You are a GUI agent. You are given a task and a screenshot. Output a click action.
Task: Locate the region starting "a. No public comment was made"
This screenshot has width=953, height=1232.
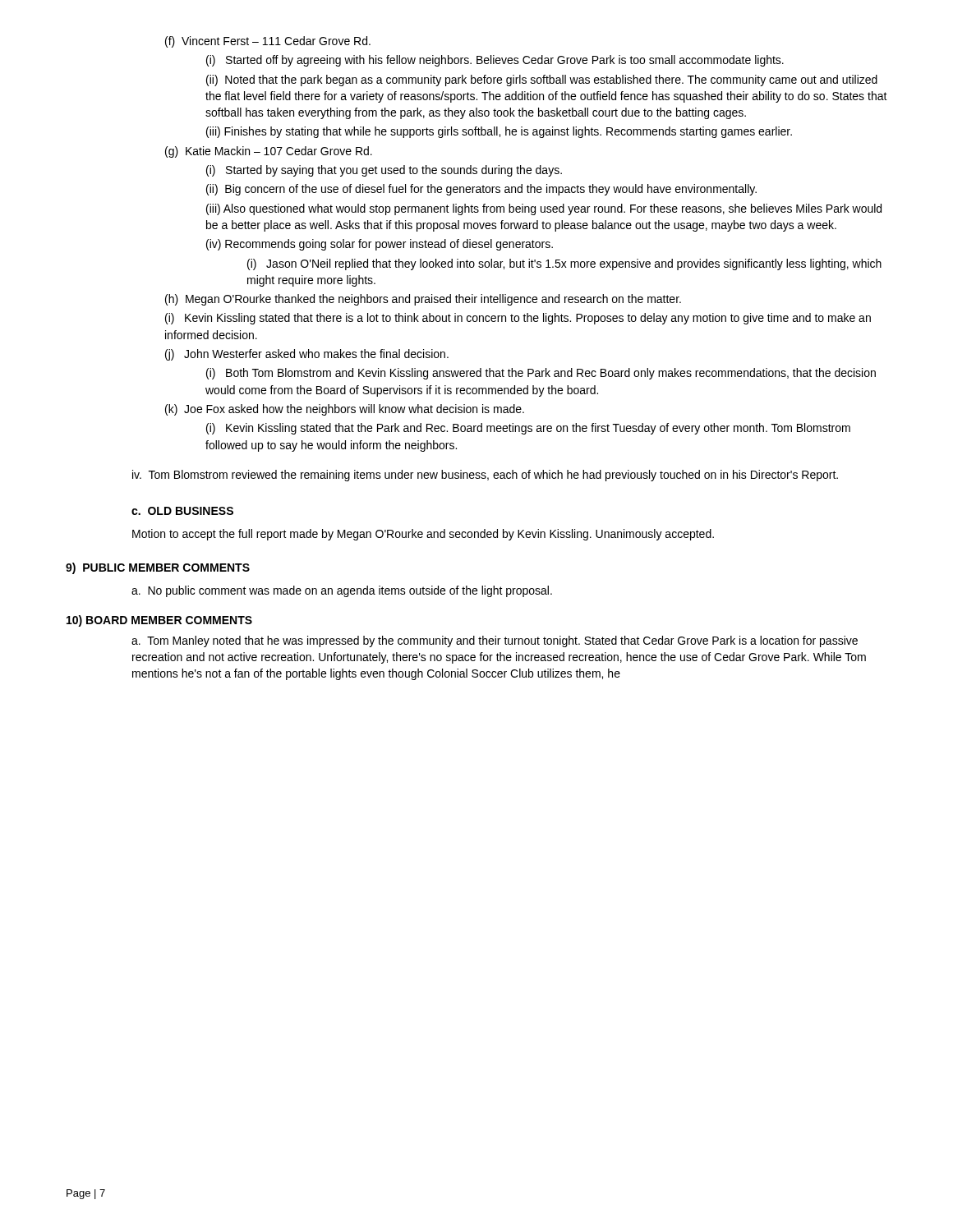pos(342,591)
